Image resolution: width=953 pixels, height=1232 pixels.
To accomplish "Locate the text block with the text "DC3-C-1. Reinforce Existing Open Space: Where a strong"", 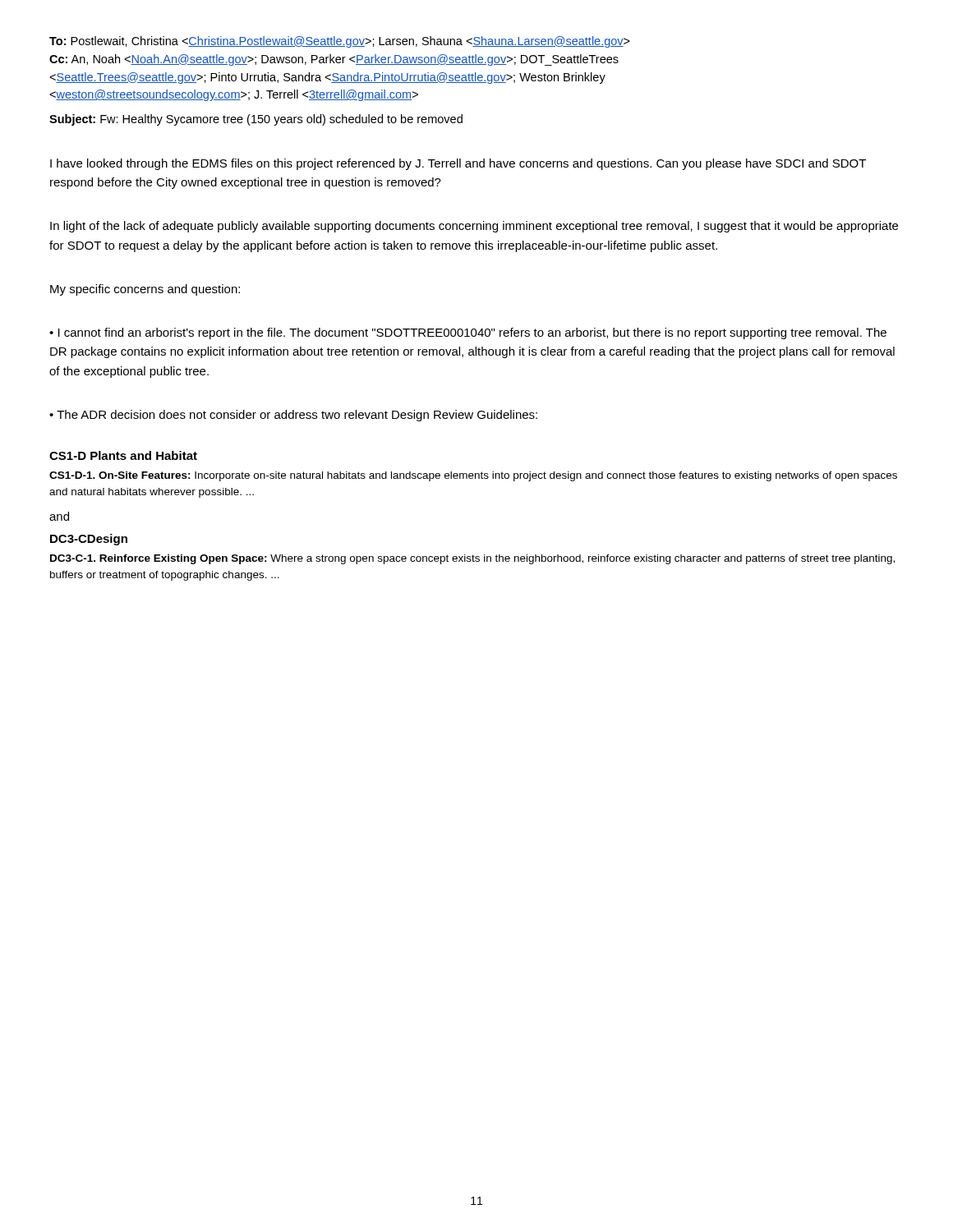I will click(x=472, y=566).
